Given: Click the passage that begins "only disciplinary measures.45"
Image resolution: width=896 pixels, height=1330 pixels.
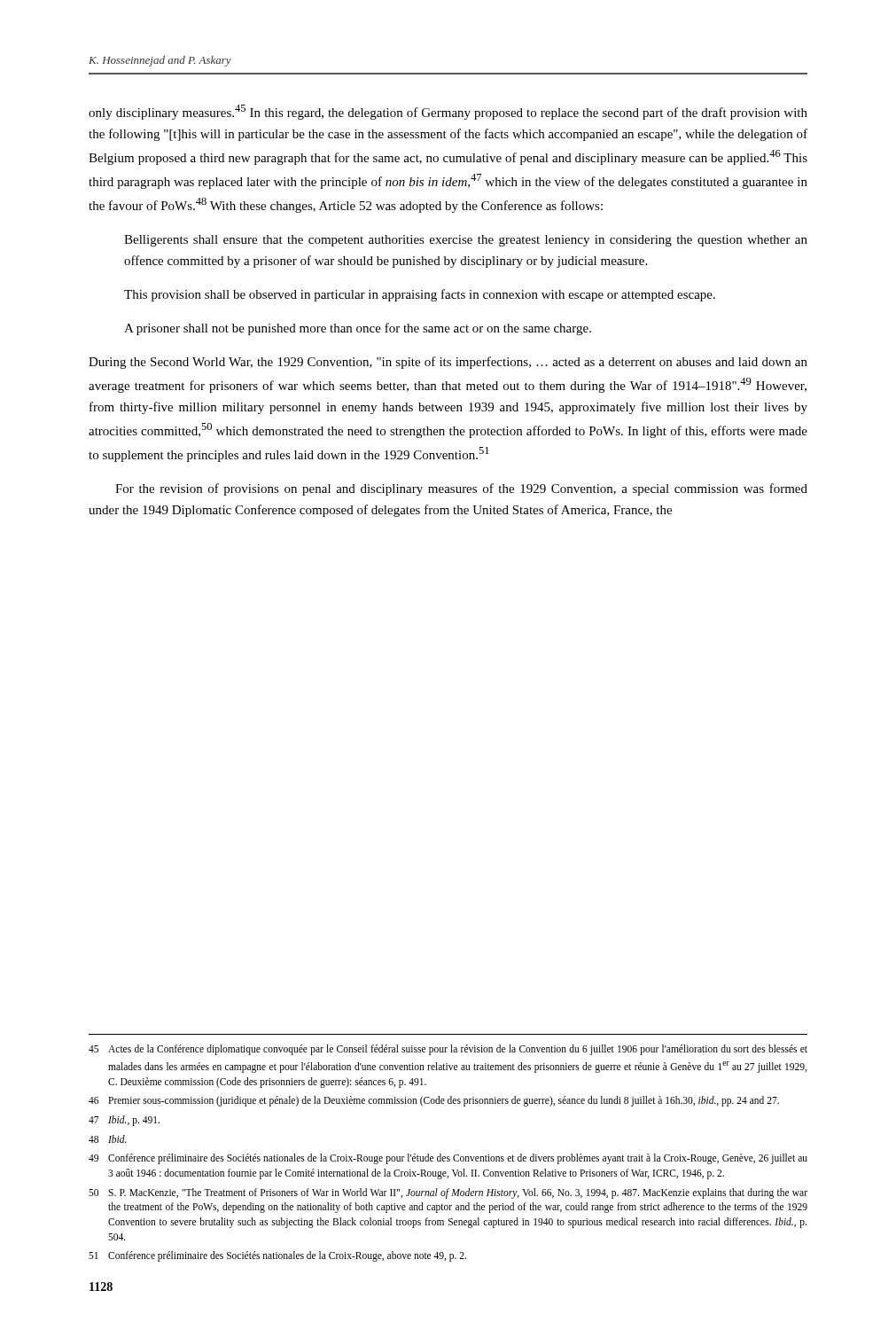Looking at the screenshot, I should (448, 158).
